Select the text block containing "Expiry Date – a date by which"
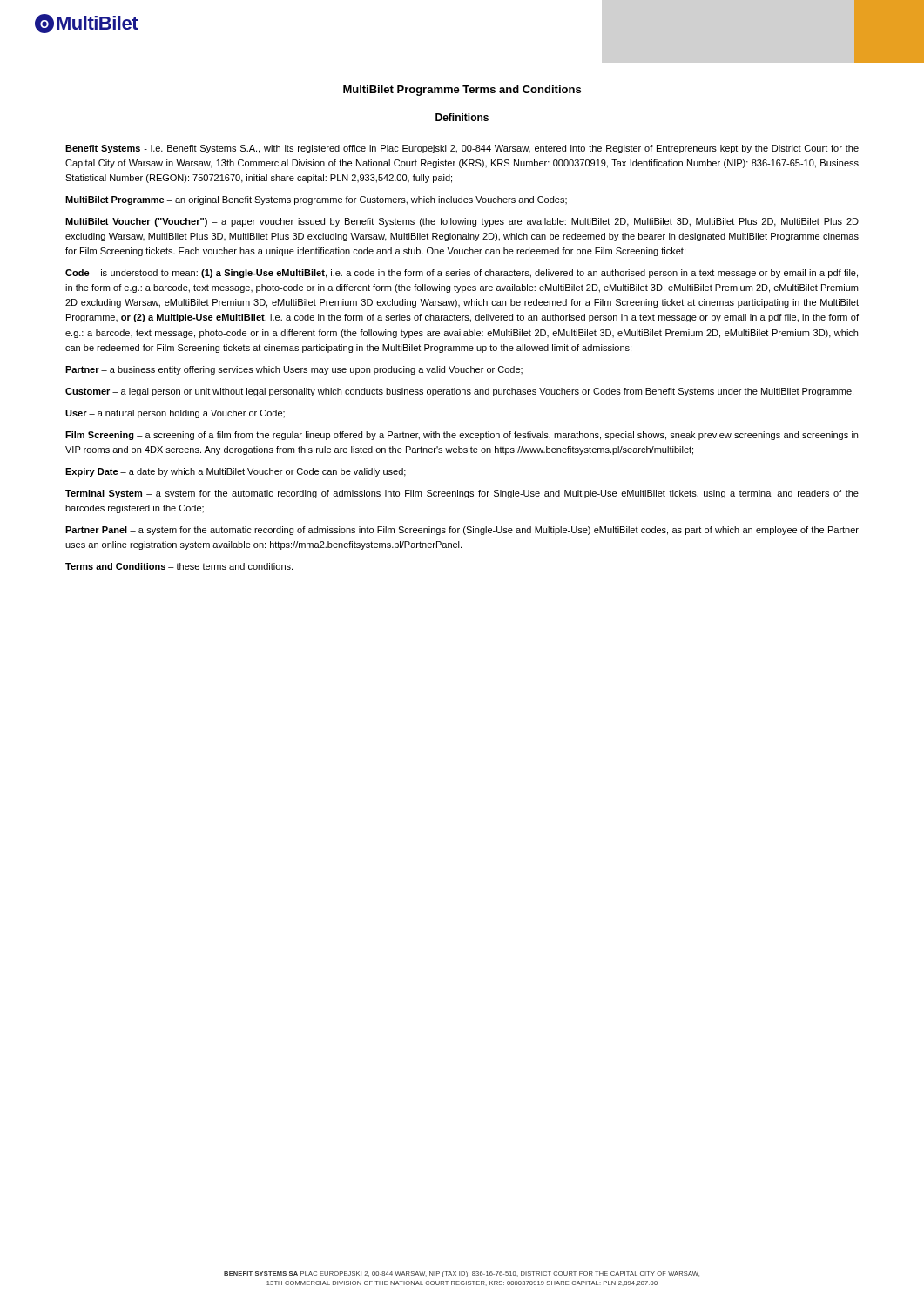The width and height of the screenshot is (924, 1307). coord(236,471)
